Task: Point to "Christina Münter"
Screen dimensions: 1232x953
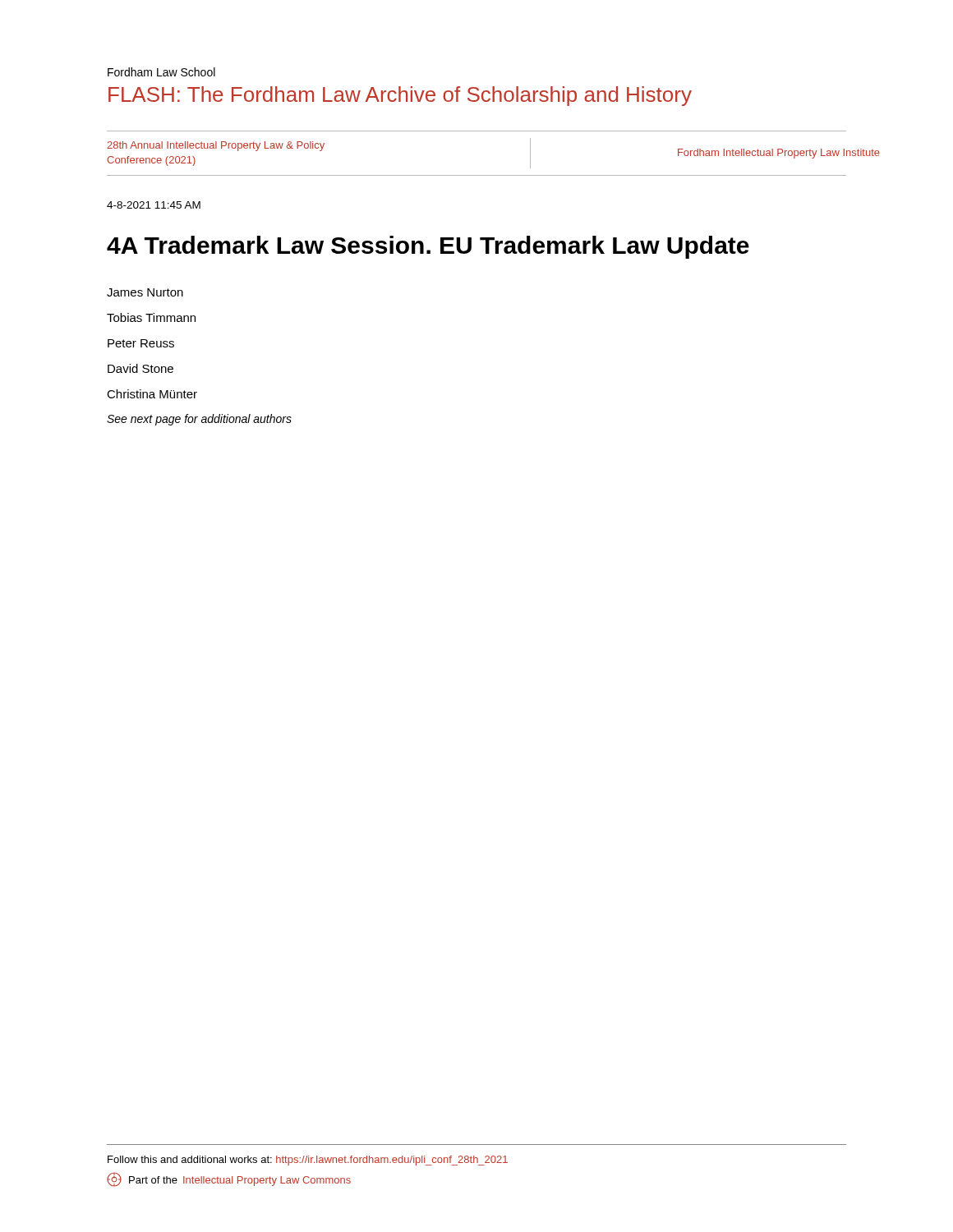Action: pyautogui.click(x=152, y=393)
